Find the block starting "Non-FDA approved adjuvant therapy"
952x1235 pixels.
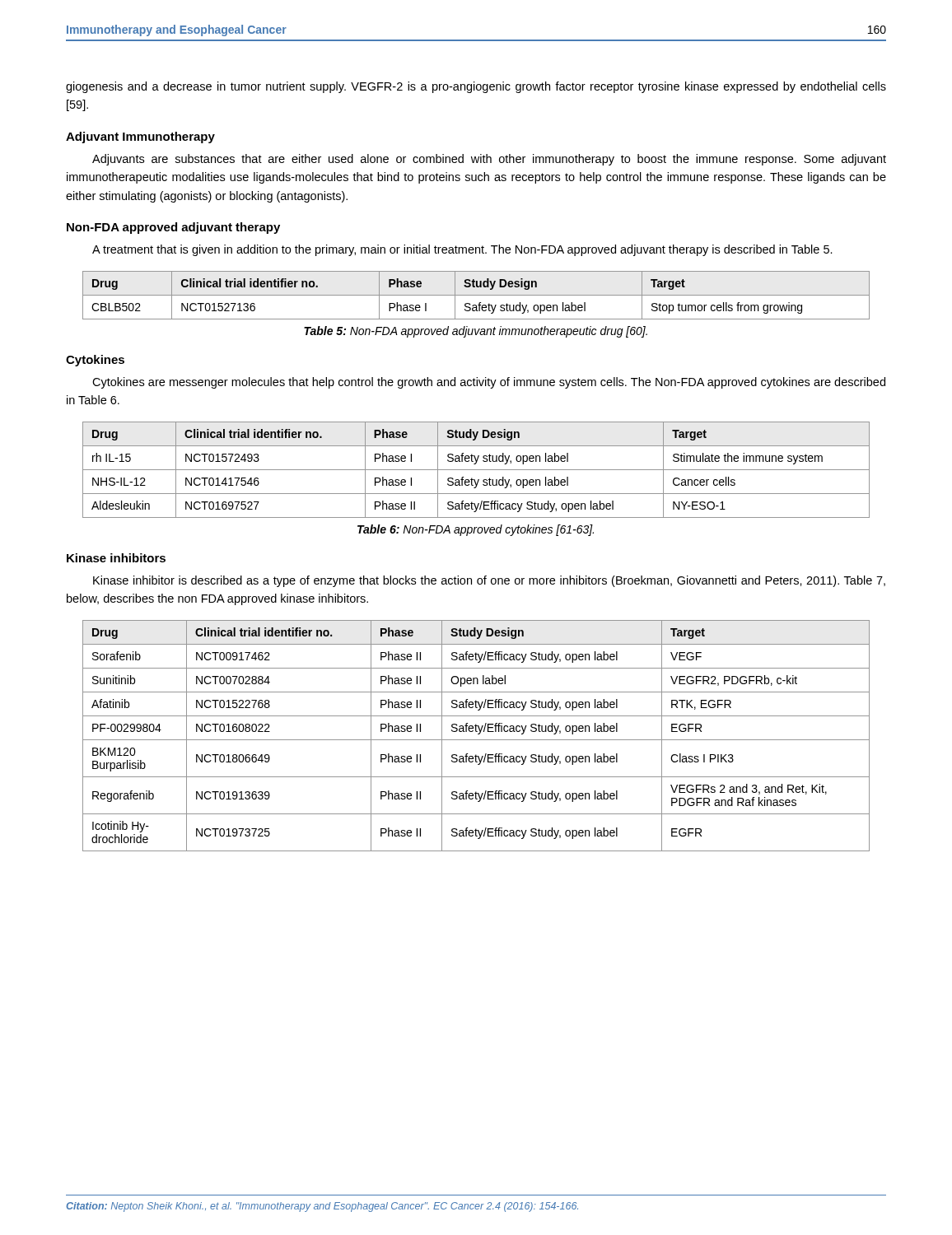tap(173, 227)
